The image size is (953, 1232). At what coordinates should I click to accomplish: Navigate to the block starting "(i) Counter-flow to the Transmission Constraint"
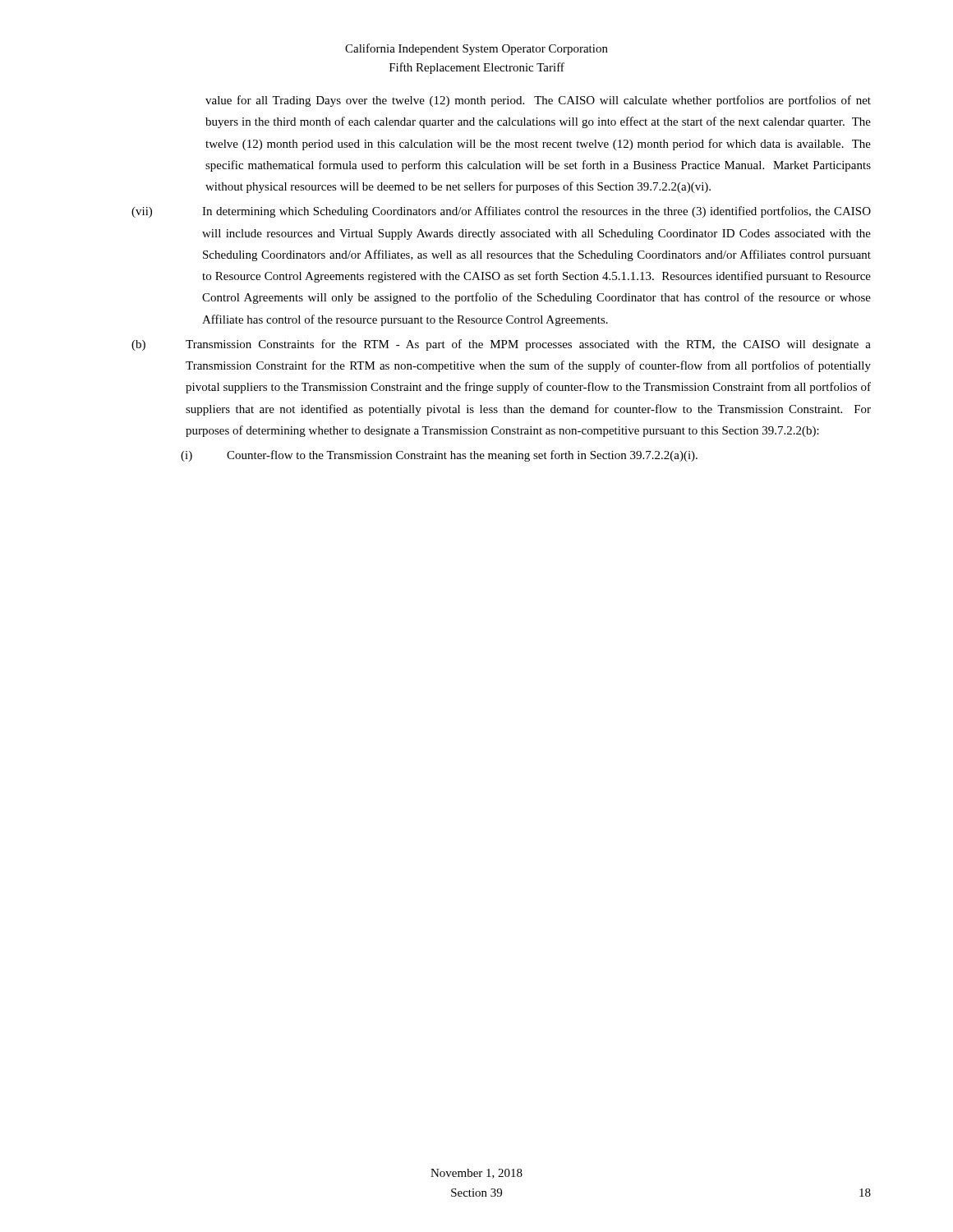pos(526,455)
